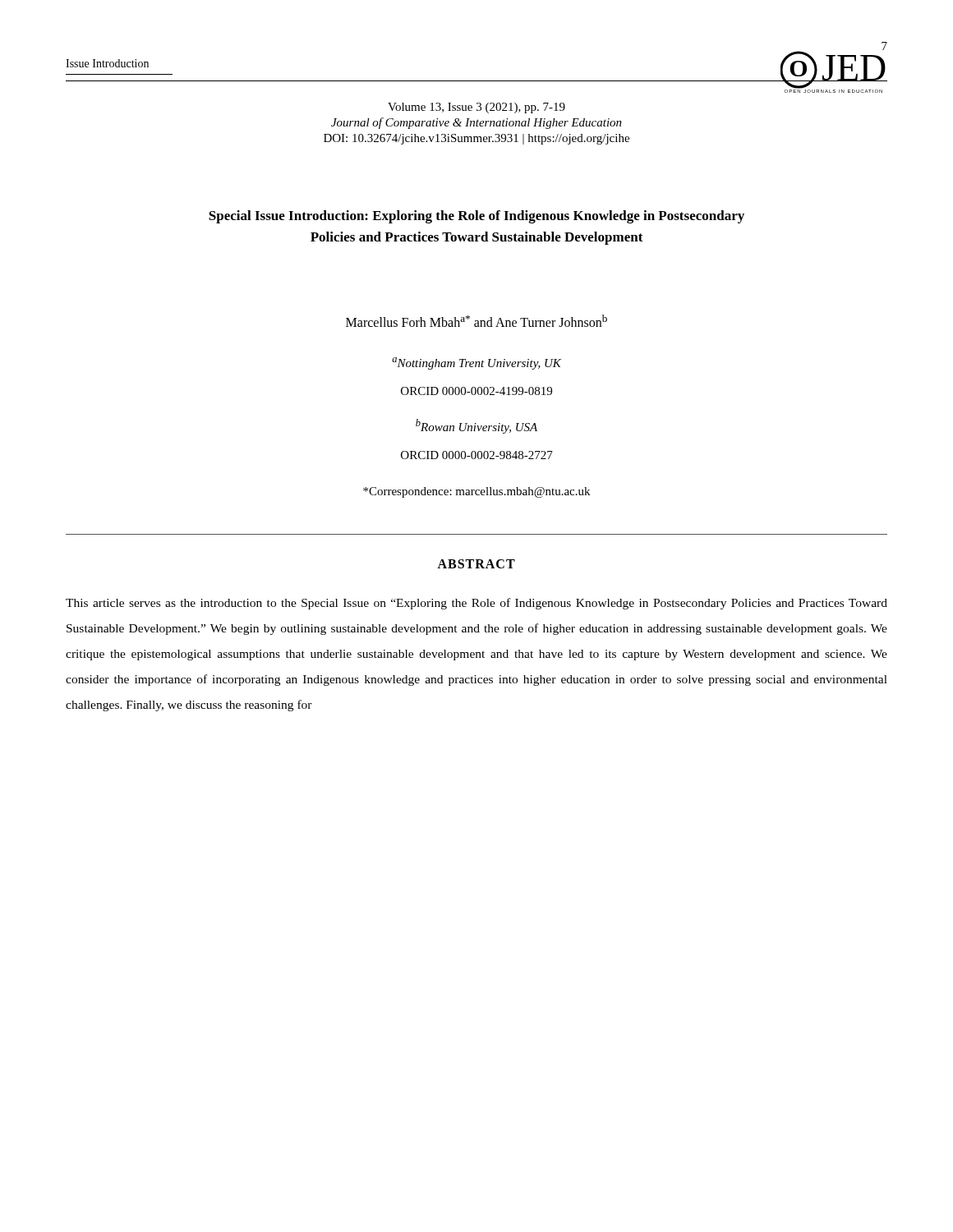953x1232 pixels.
Task: Find the text block starting "Marcellus Forh Mbaha* and Ane Turner Johnsonb"
Action: coord(476,321)
